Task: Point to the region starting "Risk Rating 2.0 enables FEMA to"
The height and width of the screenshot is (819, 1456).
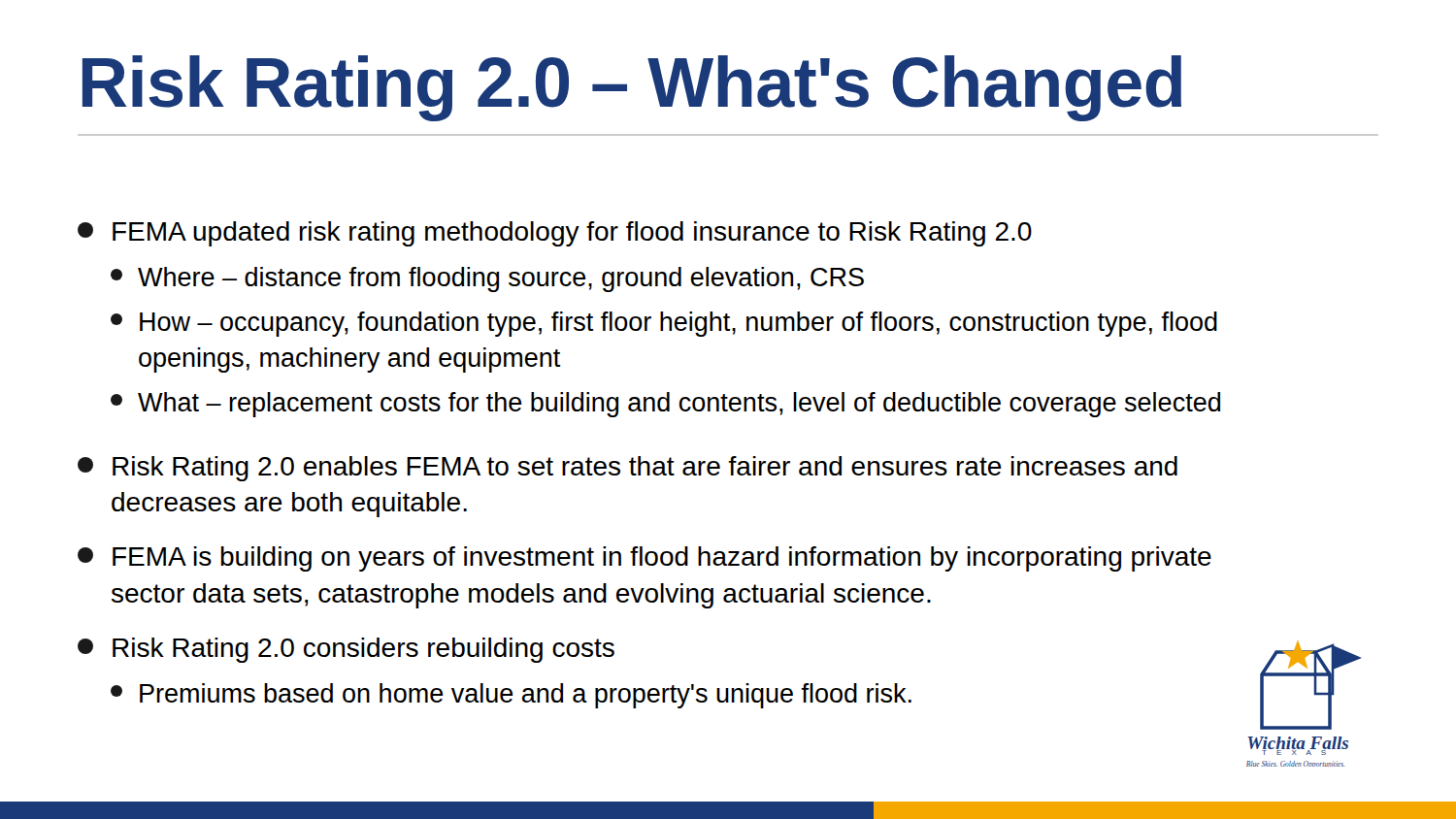Action: pos(650,485)
